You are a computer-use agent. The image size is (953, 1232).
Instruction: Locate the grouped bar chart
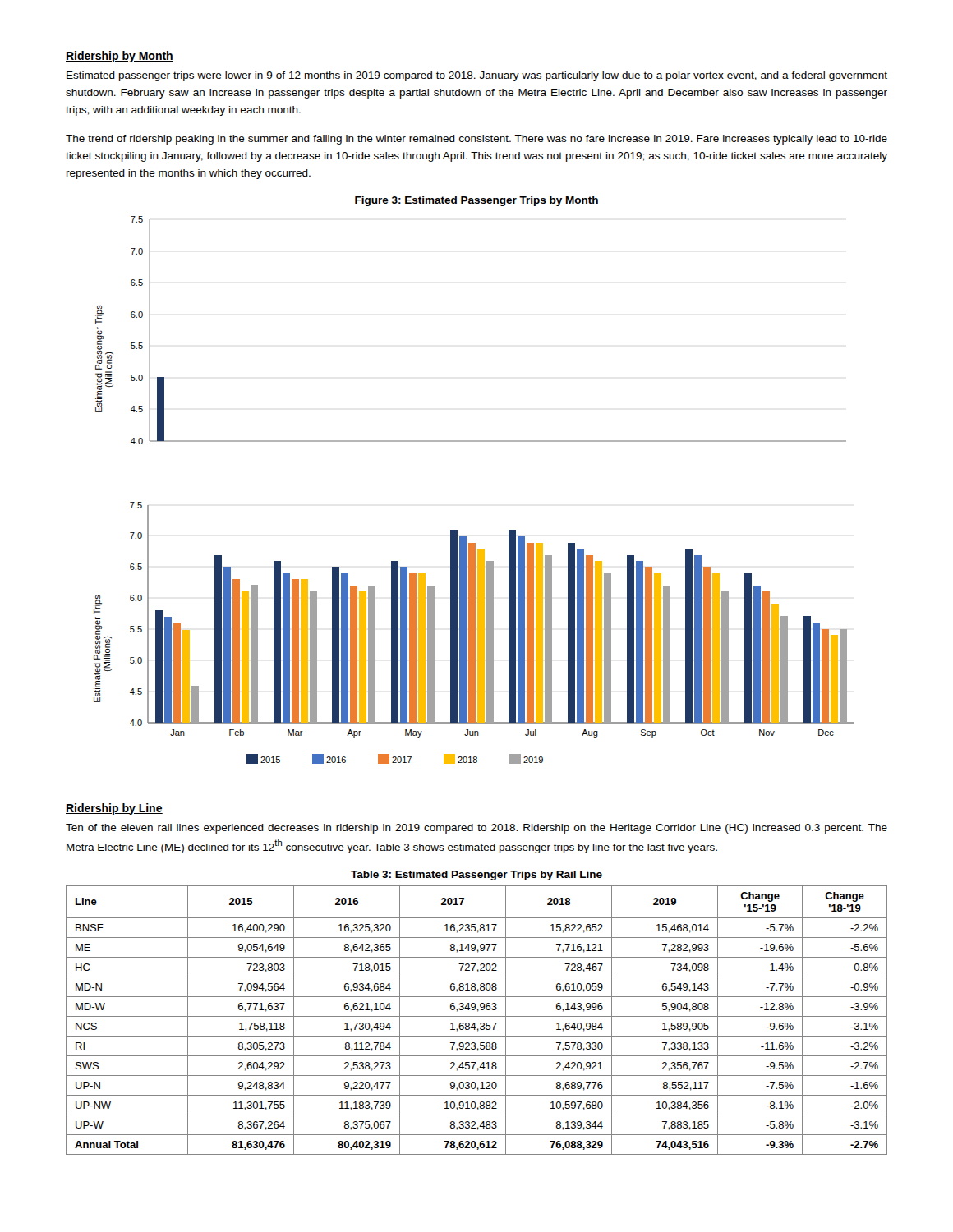coord(476,499)
